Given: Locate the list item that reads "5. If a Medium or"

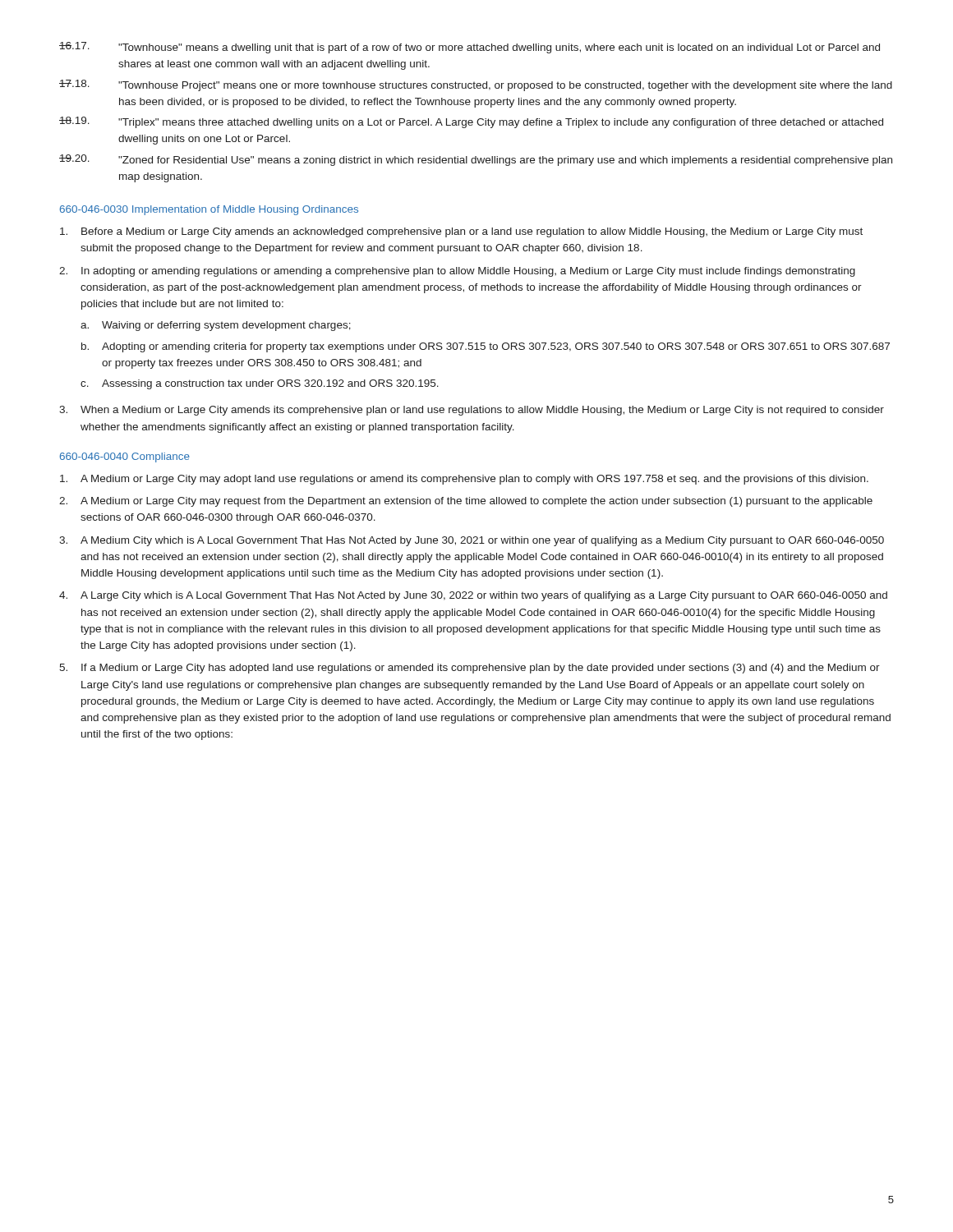Looking at the screenshot, I should coord(476,701).
